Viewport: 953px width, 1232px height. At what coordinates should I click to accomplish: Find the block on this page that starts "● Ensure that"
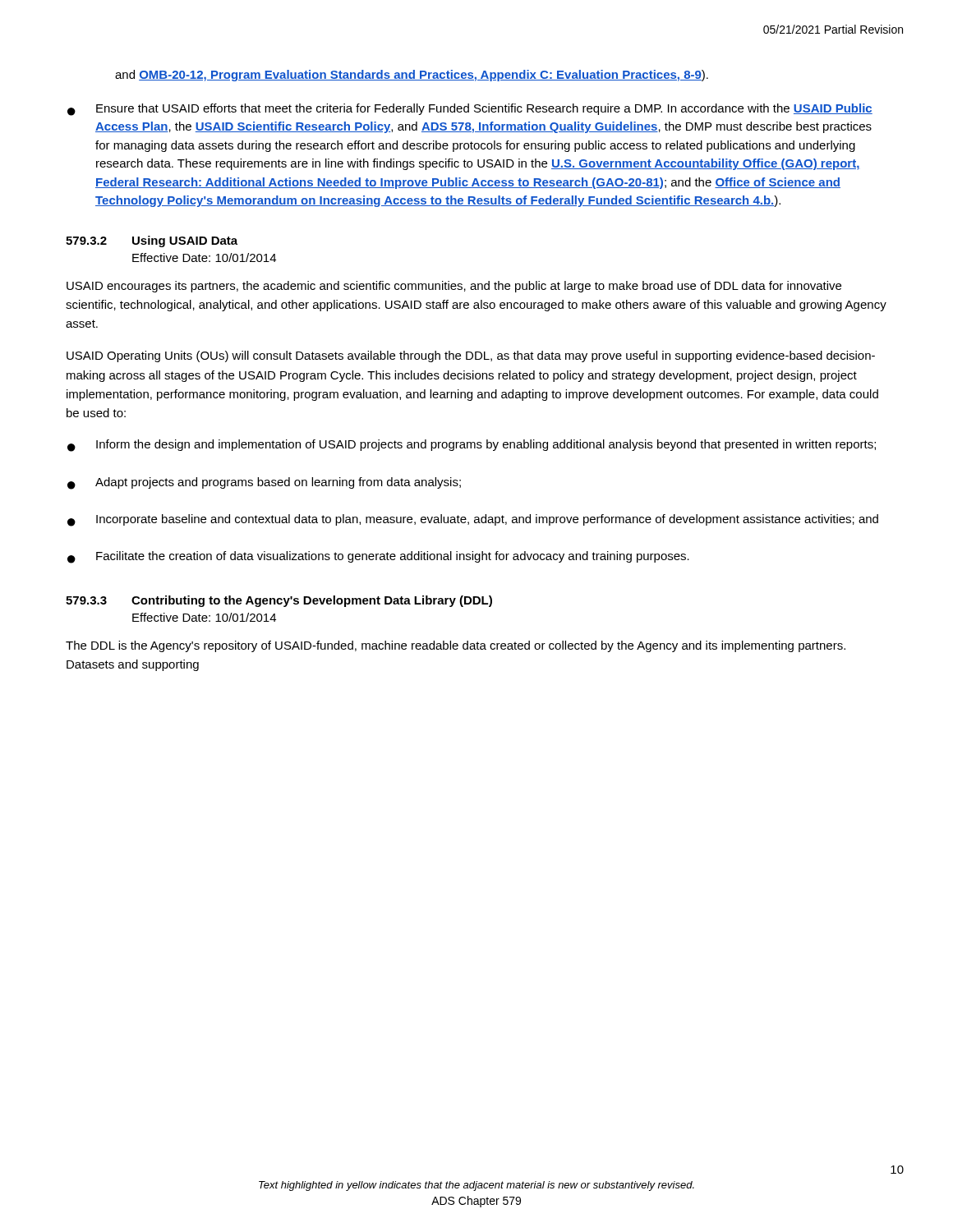pyautogui.click(x=476, y=154)
